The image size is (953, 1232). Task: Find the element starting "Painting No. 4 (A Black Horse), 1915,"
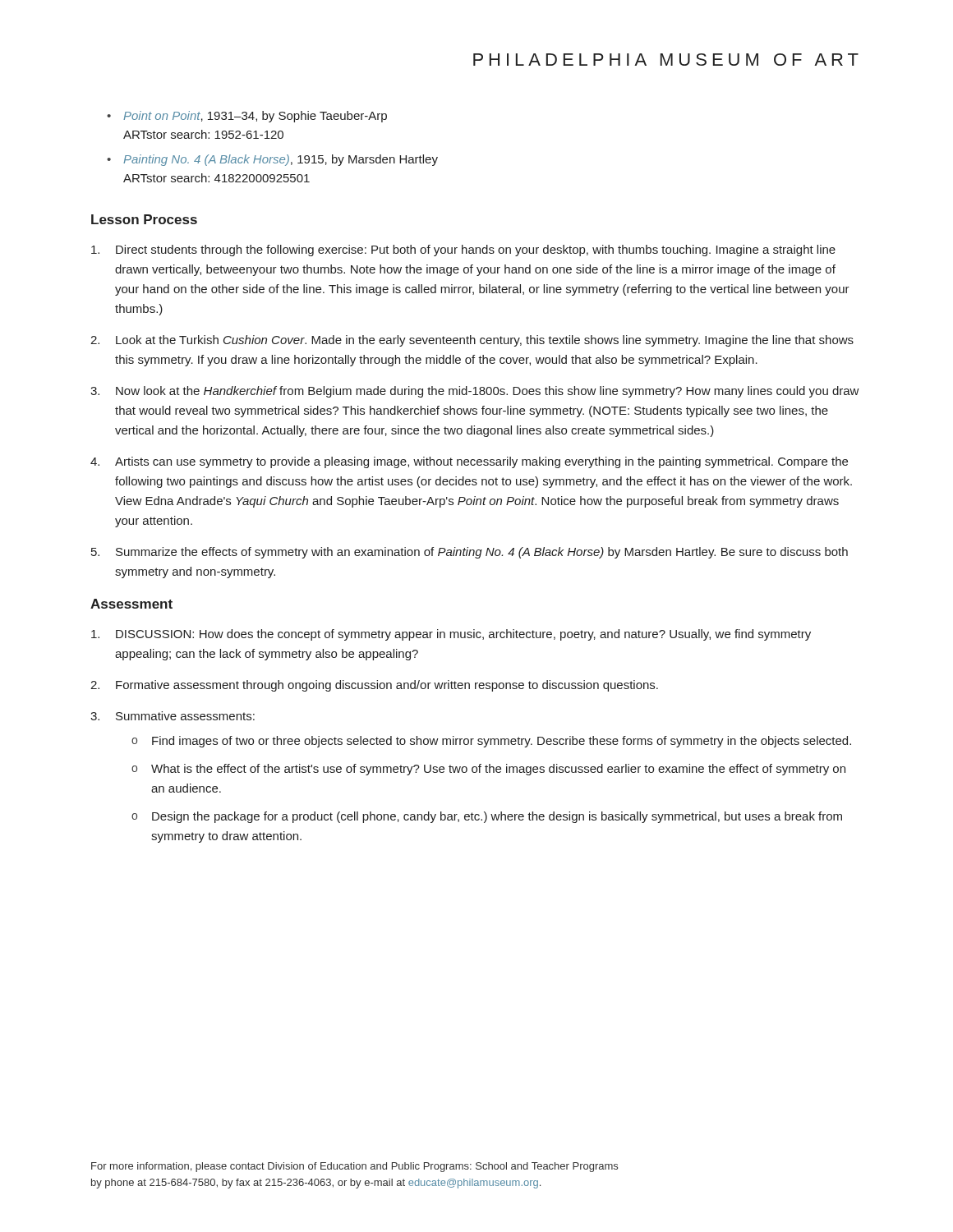click(281, 168)
